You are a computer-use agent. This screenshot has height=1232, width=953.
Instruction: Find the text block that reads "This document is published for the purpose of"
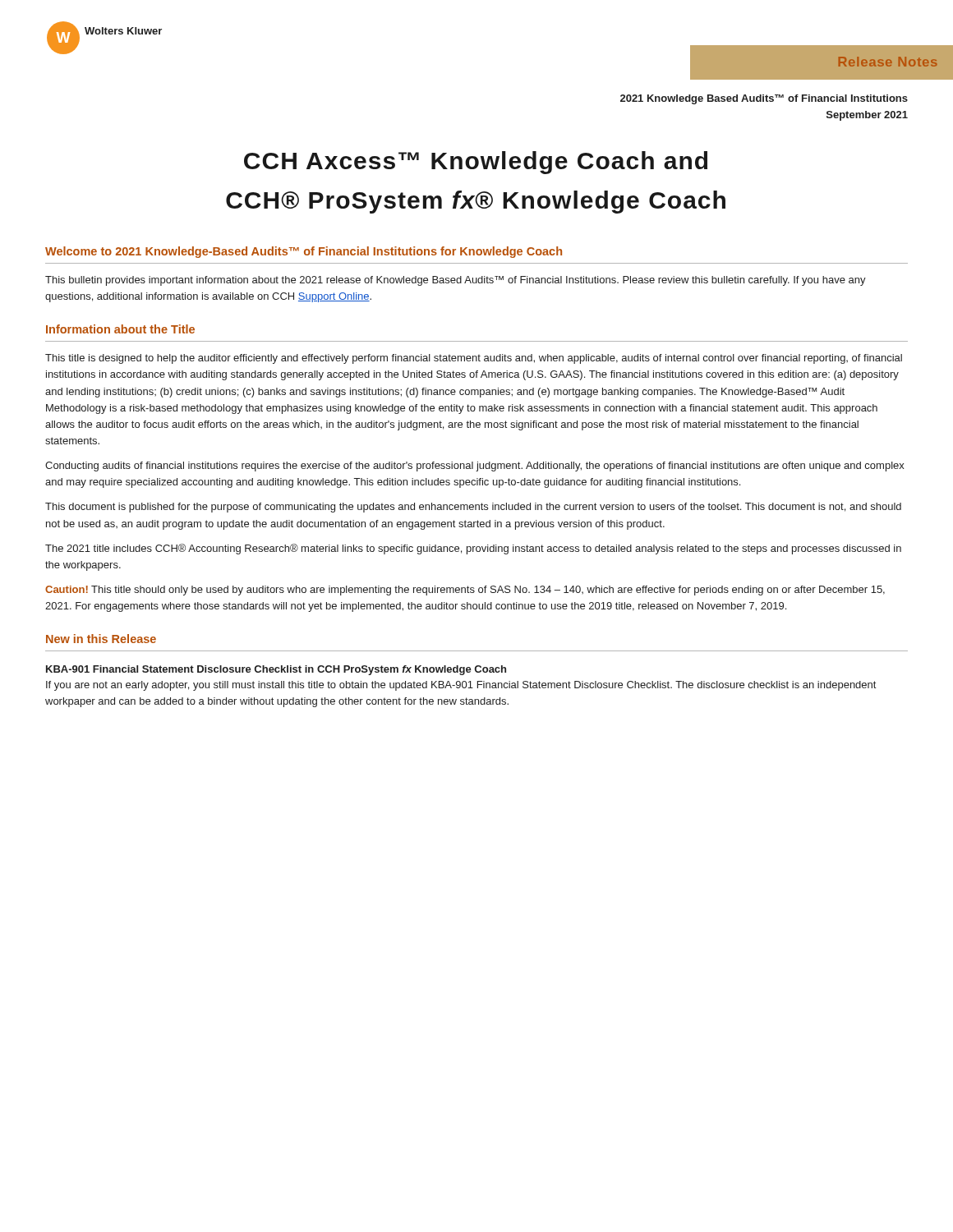pos(473,515)
